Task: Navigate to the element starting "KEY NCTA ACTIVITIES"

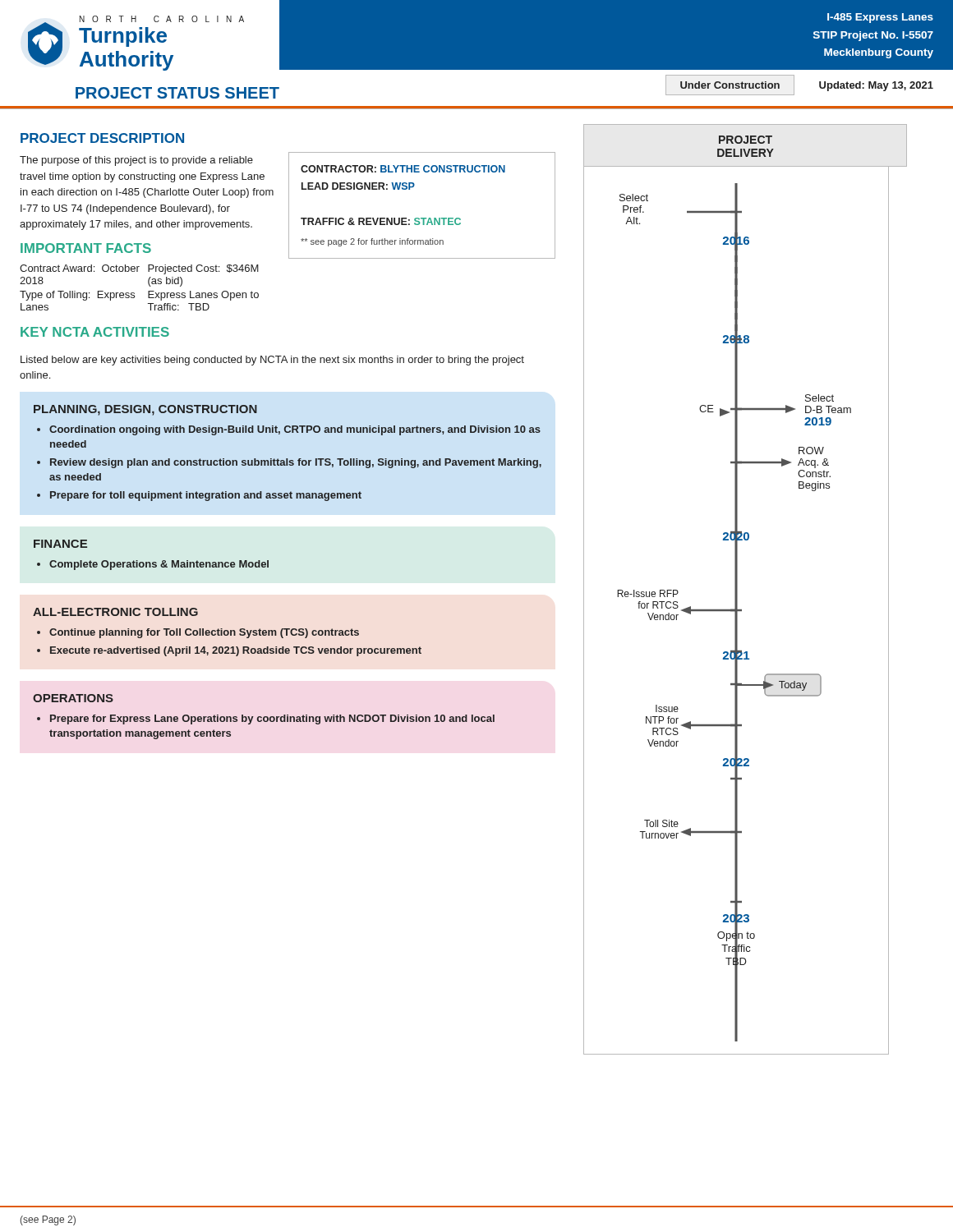Action: tap(95, 332)
